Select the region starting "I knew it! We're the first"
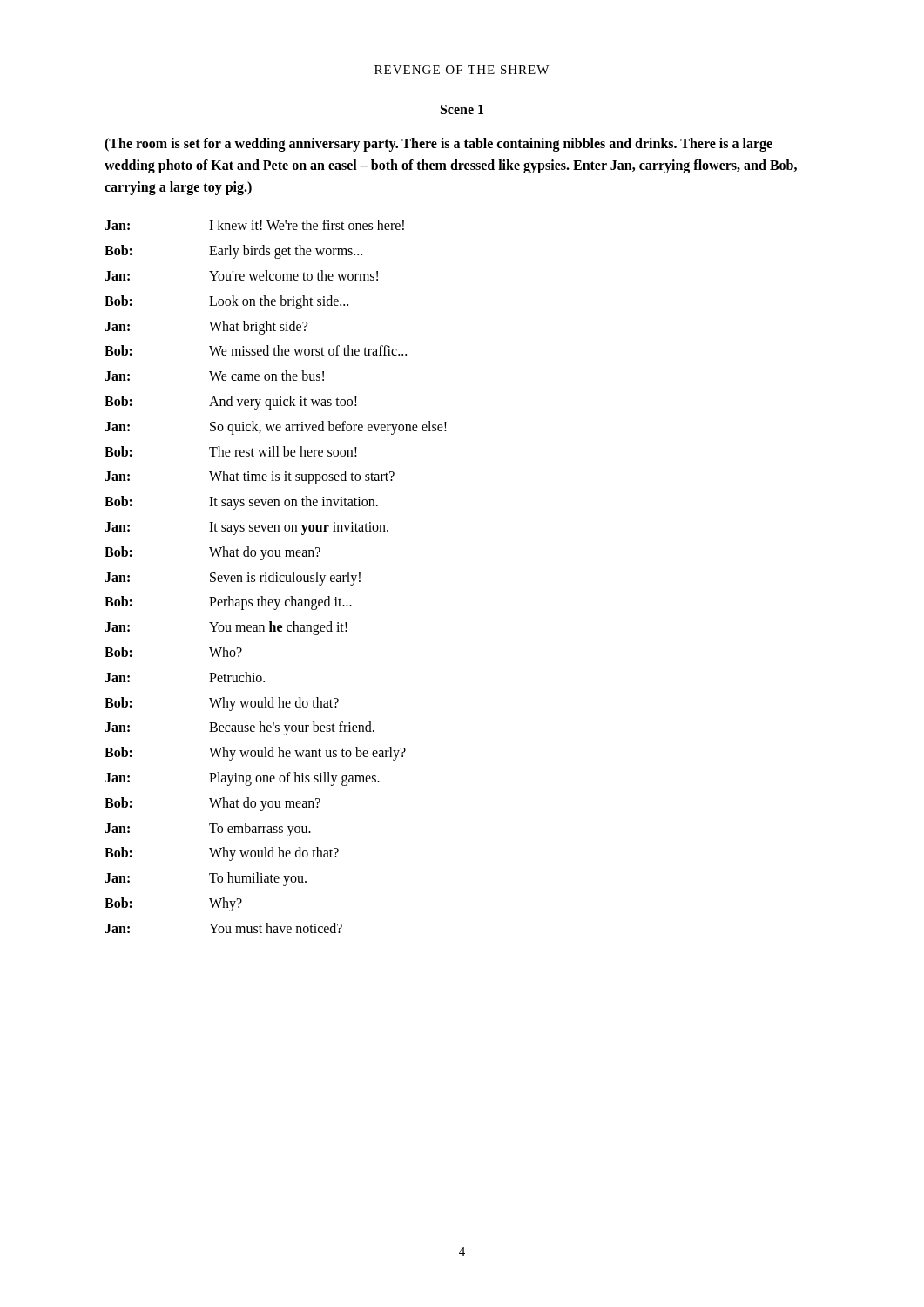This screenshot has height=1307, width=924. tap(307, 226)
